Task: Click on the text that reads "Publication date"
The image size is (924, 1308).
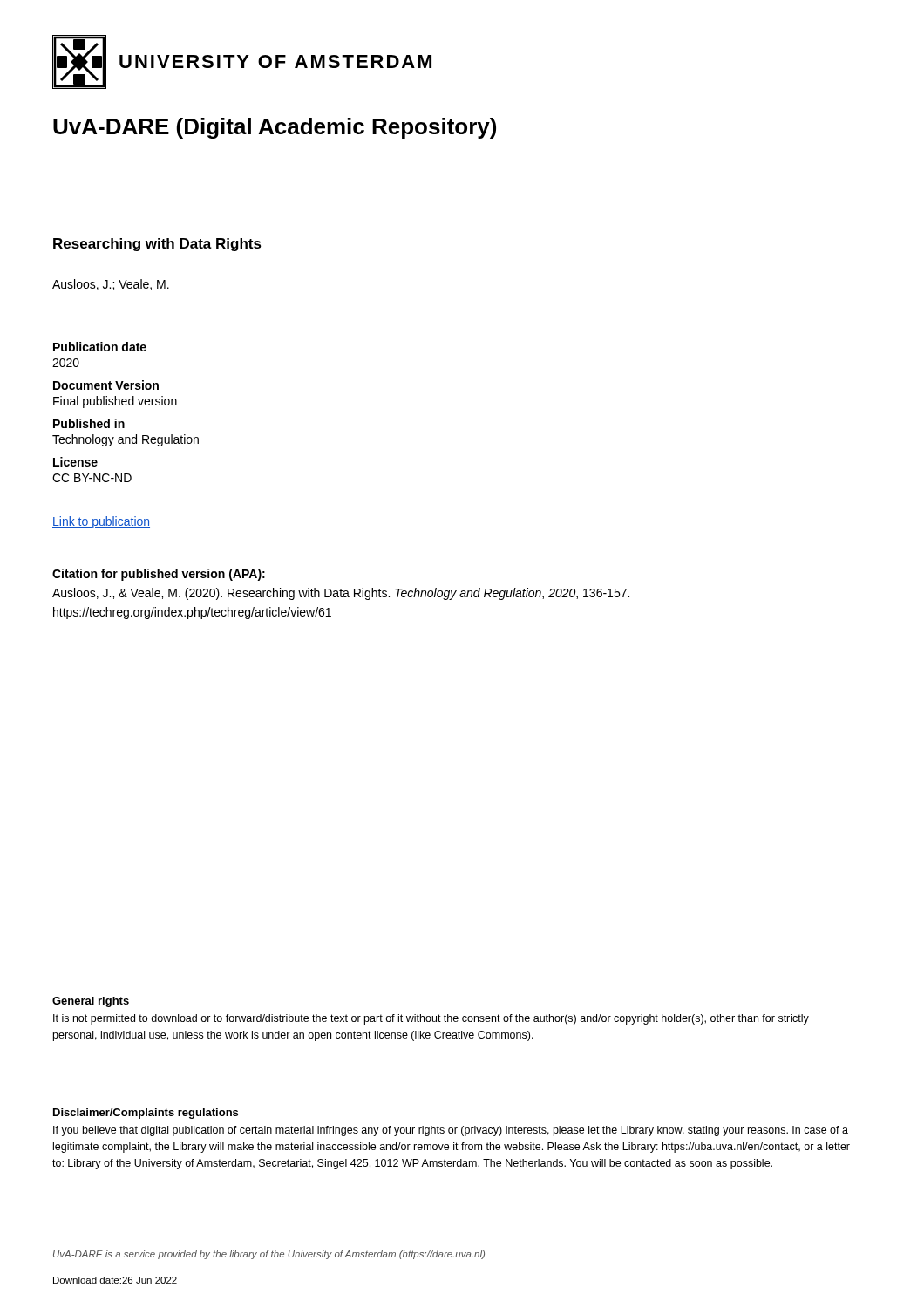Action: pos(99,347)
